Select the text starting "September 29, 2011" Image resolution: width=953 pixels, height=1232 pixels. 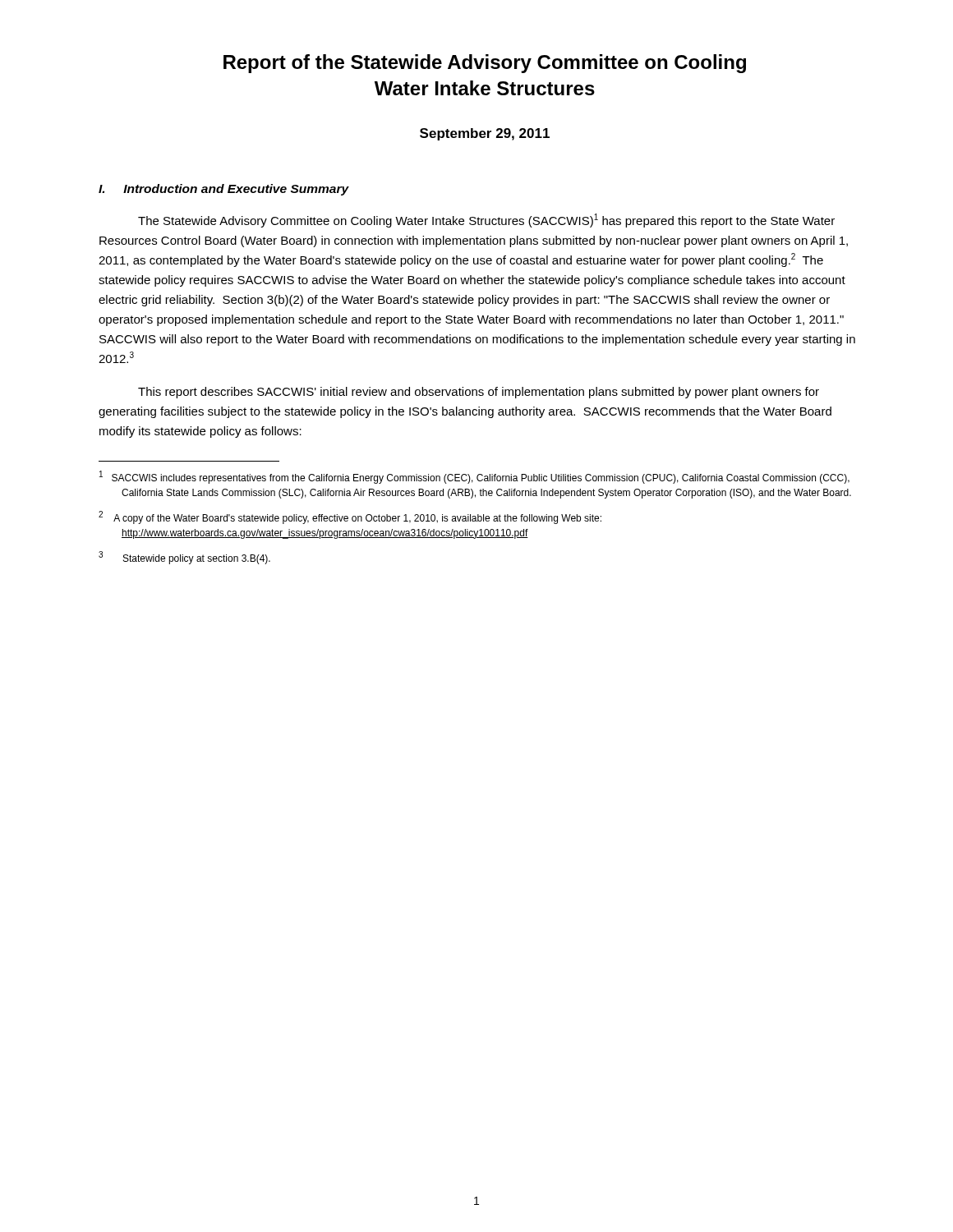coord(485,134)
